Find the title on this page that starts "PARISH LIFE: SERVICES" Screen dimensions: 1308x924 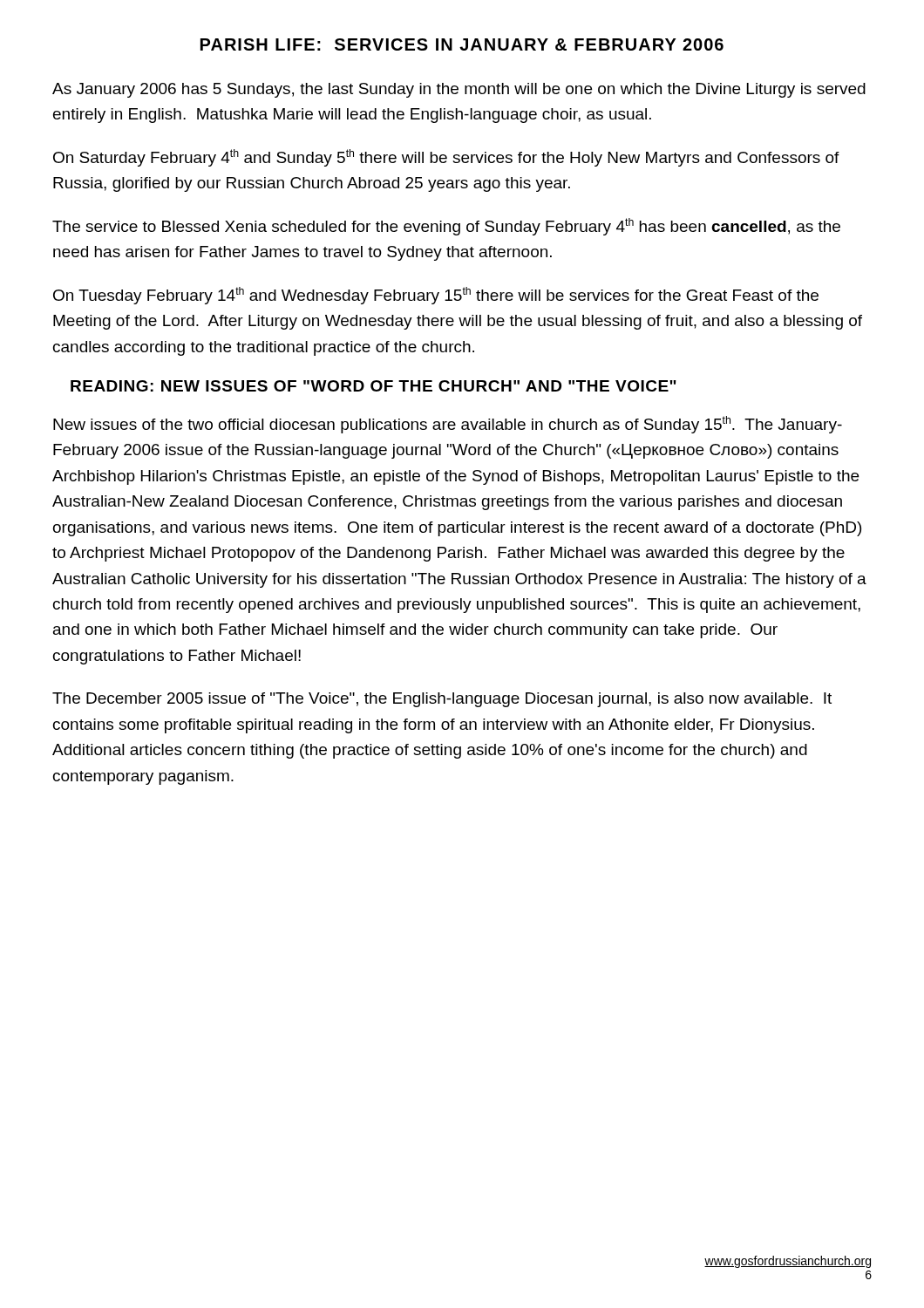(462, 45)
